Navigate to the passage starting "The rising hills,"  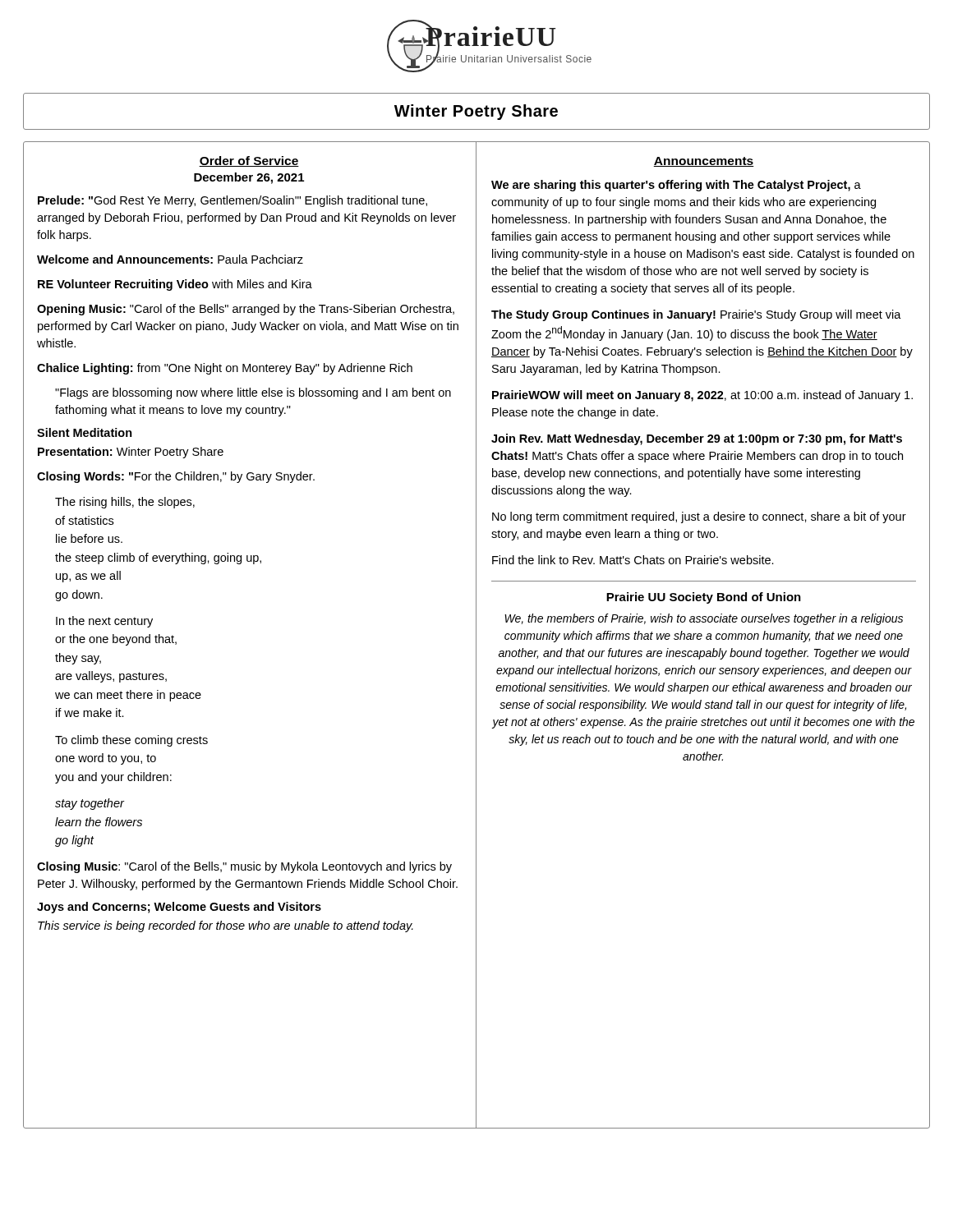click(159, 548)
